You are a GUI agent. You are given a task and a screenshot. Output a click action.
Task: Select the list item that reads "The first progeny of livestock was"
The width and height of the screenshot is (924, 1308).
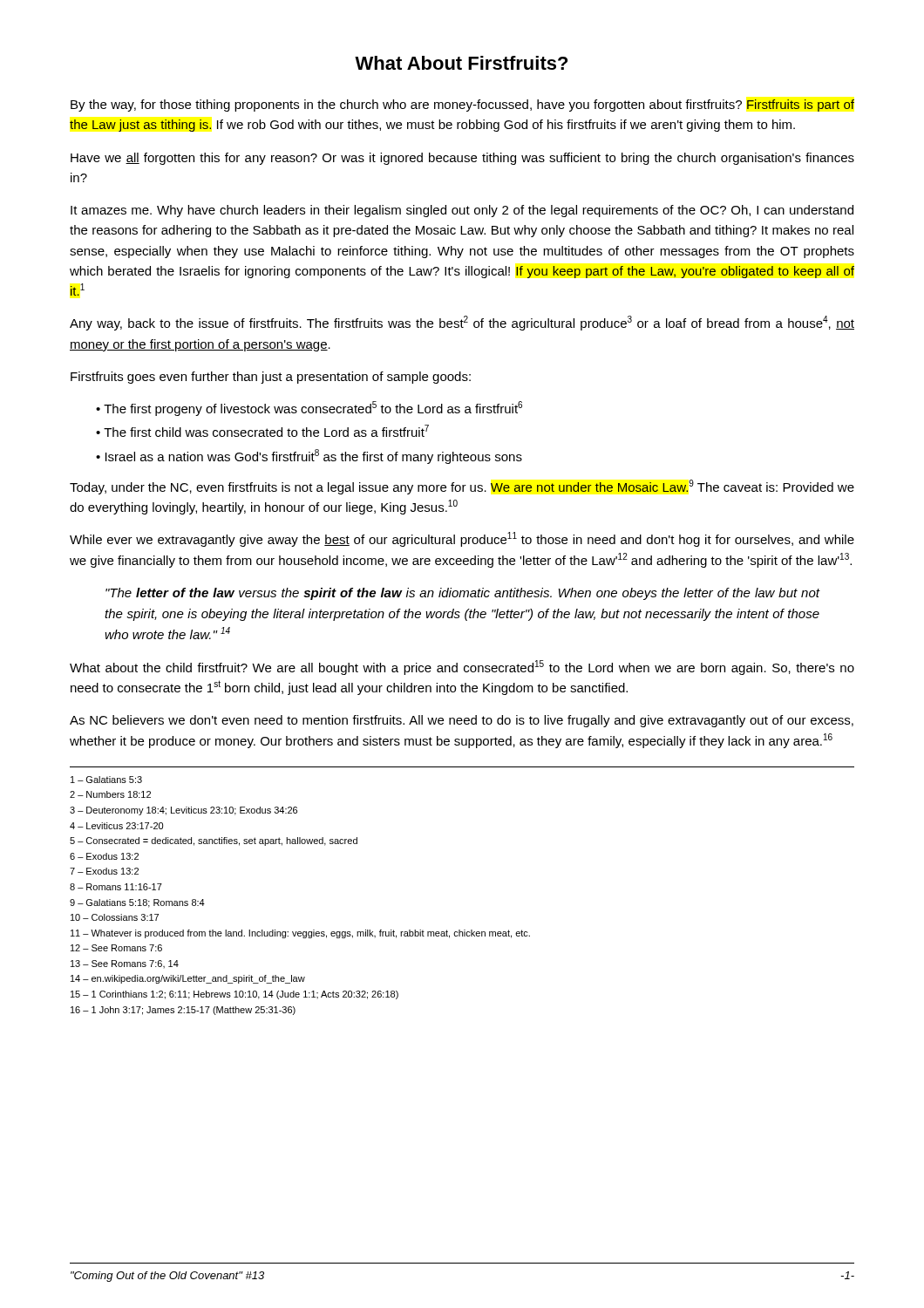313,408
